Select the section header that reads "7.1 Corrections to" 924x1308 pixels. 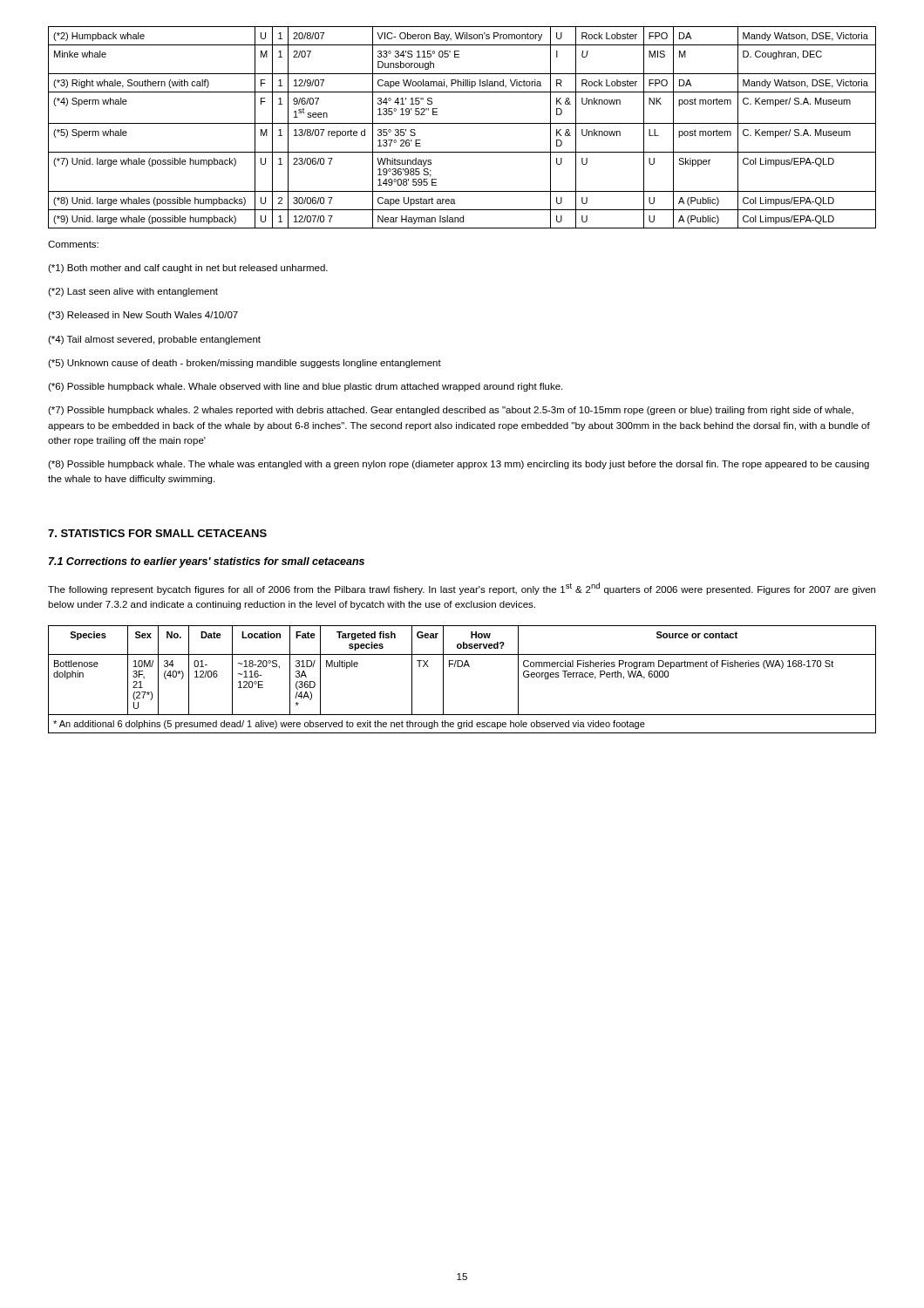206,561
